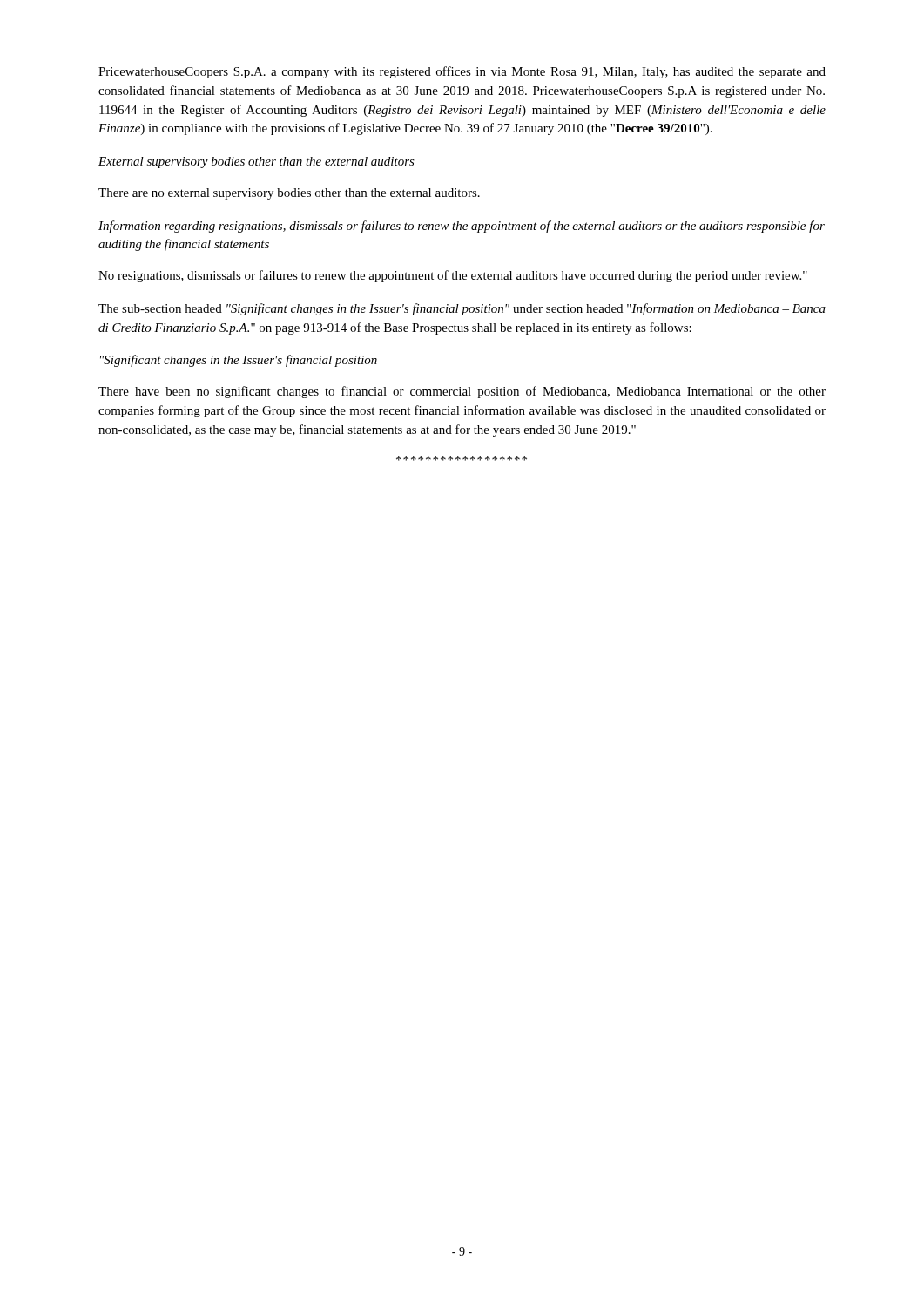Point to the element starting "PricewaterhouseCoopers S.p.A. a company with its"
Viewport: 924px width, 1307px height.
click(x=462, y=100)
